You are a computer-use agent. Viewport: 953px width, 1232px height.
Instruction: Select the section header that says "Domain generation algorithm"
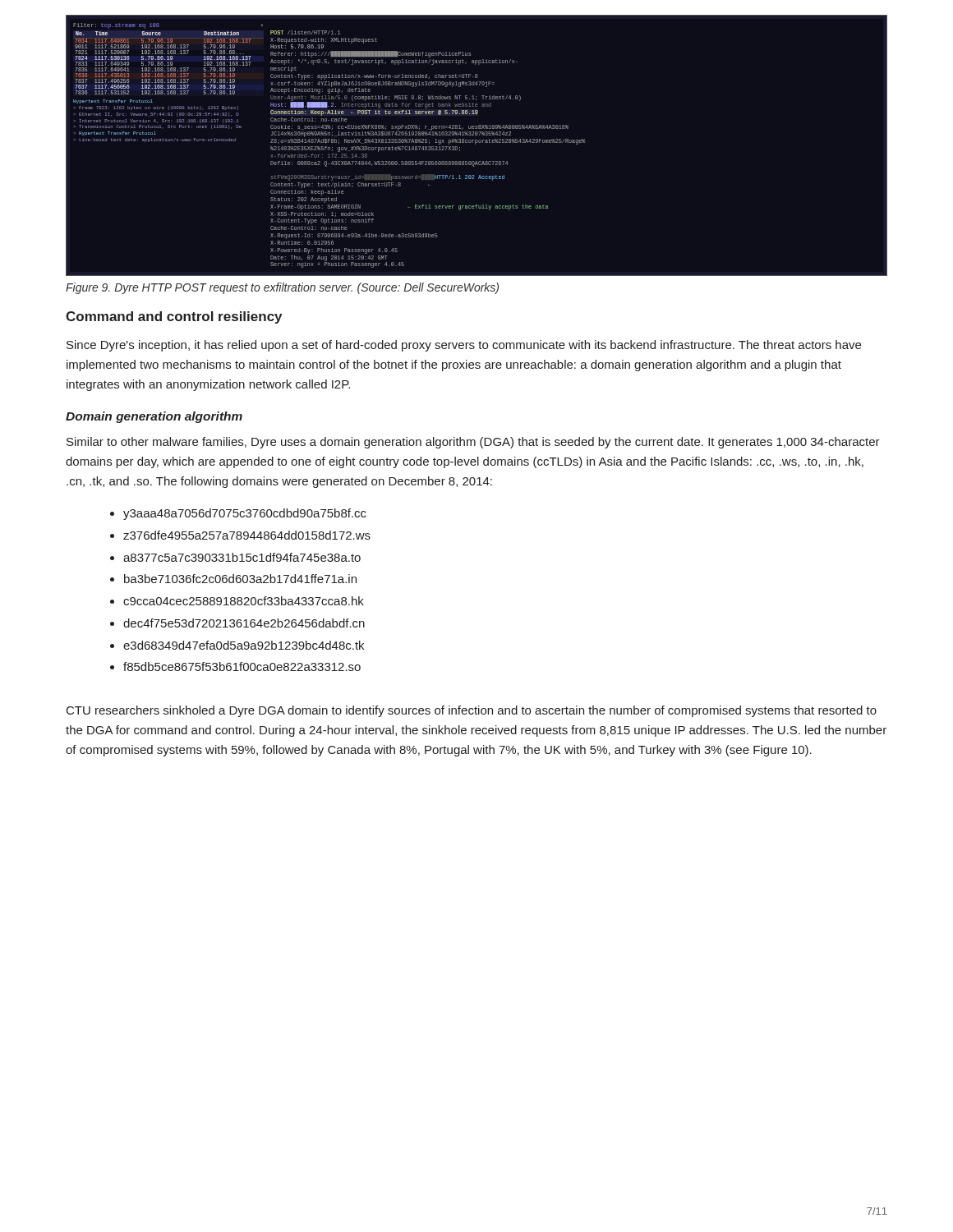(154, 416)
